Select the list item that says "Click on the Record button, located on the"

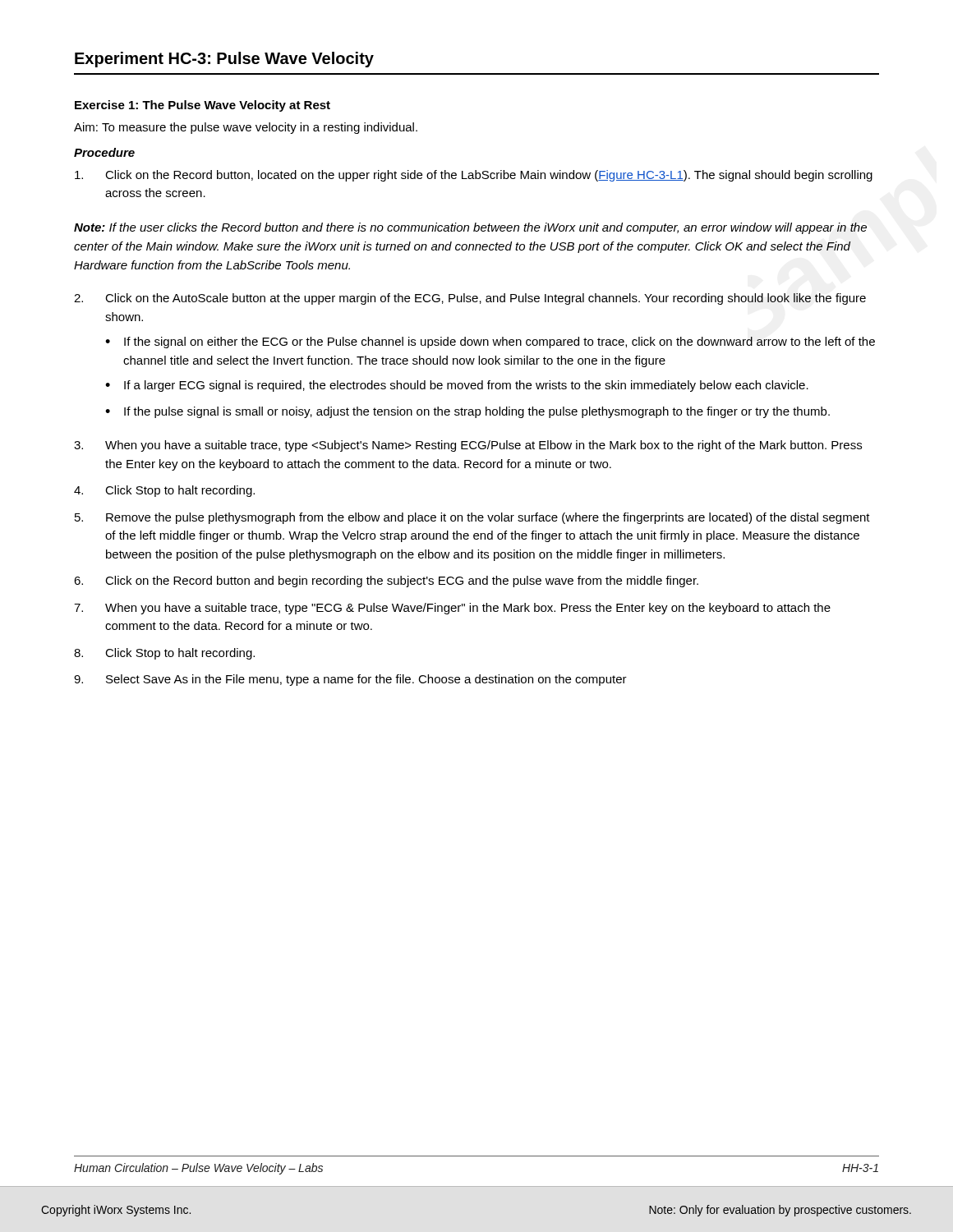tap(476, 184)
